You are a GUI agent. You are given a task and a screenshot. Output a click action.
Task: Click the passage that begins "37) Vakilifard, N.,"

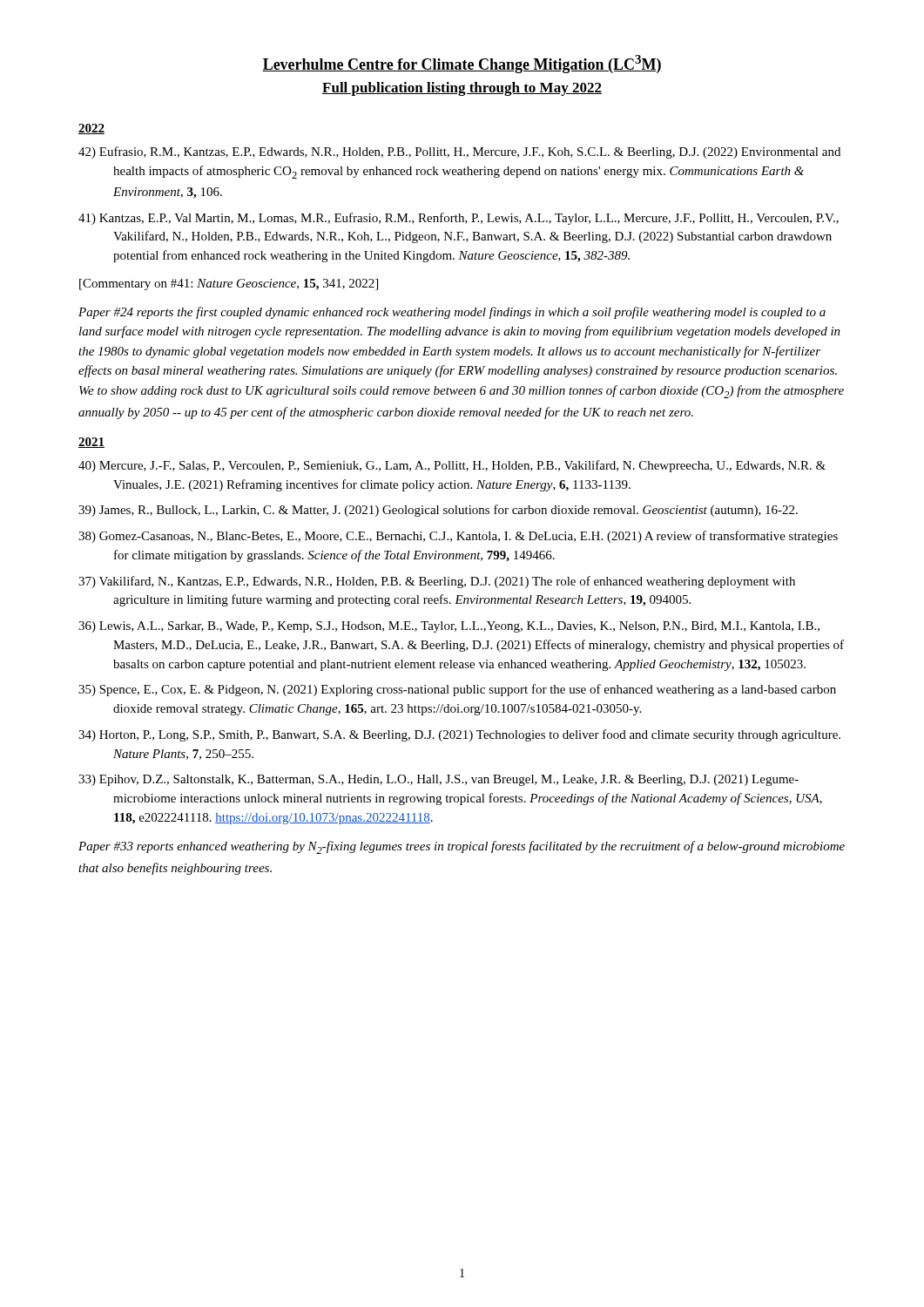click(x=437, y=590)
